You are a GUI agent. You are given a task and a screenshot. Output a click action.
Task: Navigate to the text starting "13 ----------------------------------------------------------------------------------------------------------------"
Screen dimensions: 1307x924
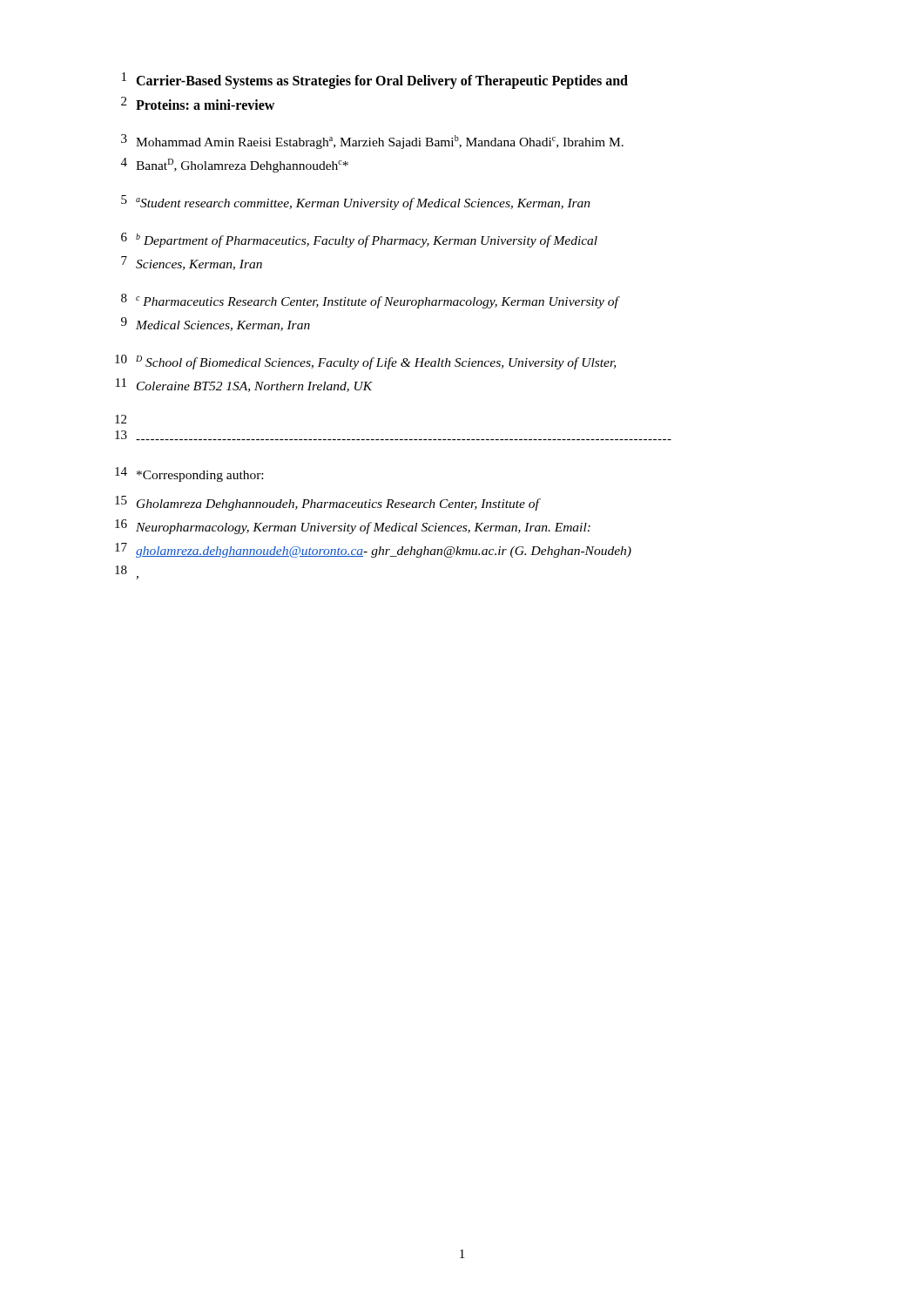(x=470, y=438)
